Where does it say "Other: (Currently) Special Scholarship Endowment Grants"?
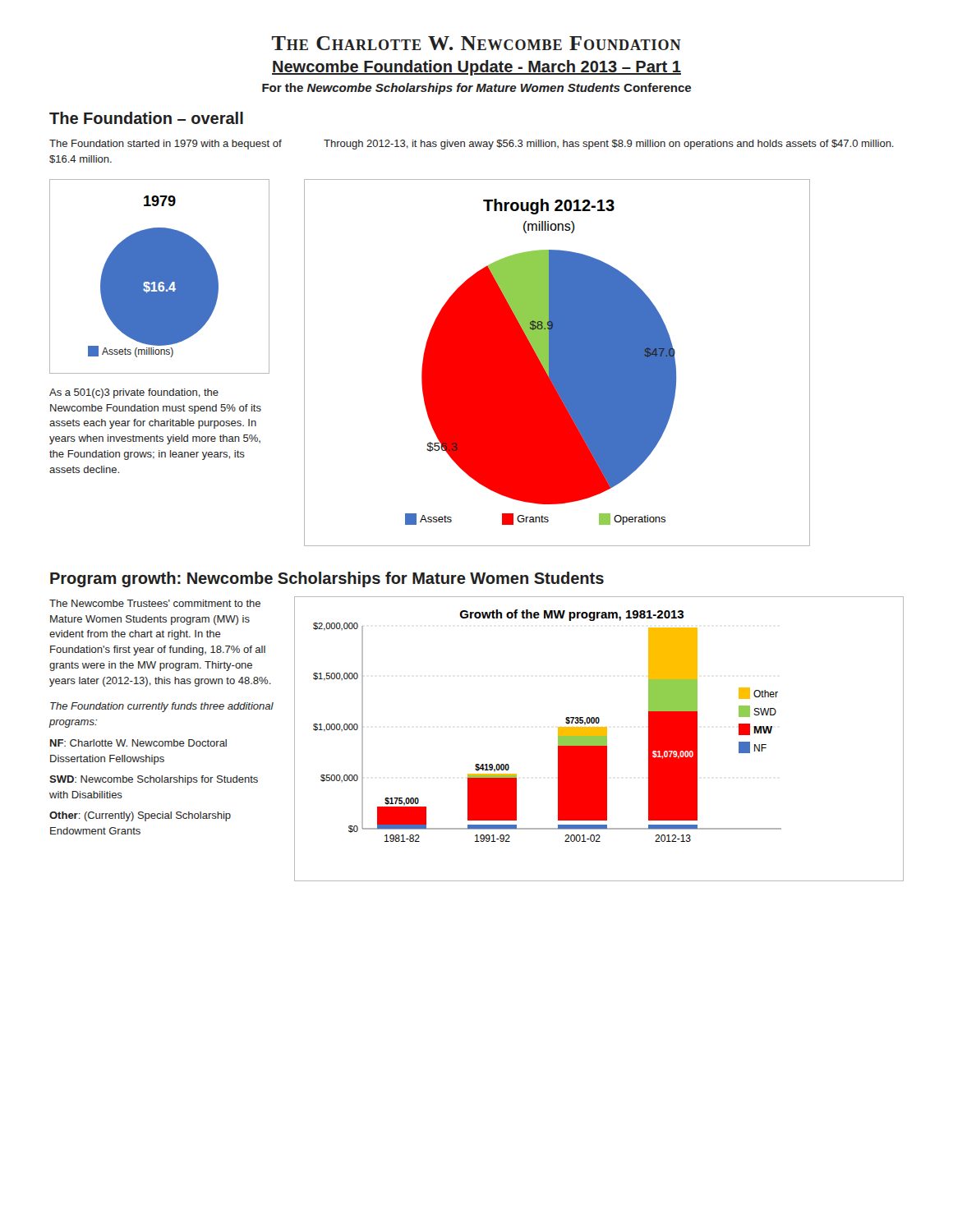 coord(140,823)
